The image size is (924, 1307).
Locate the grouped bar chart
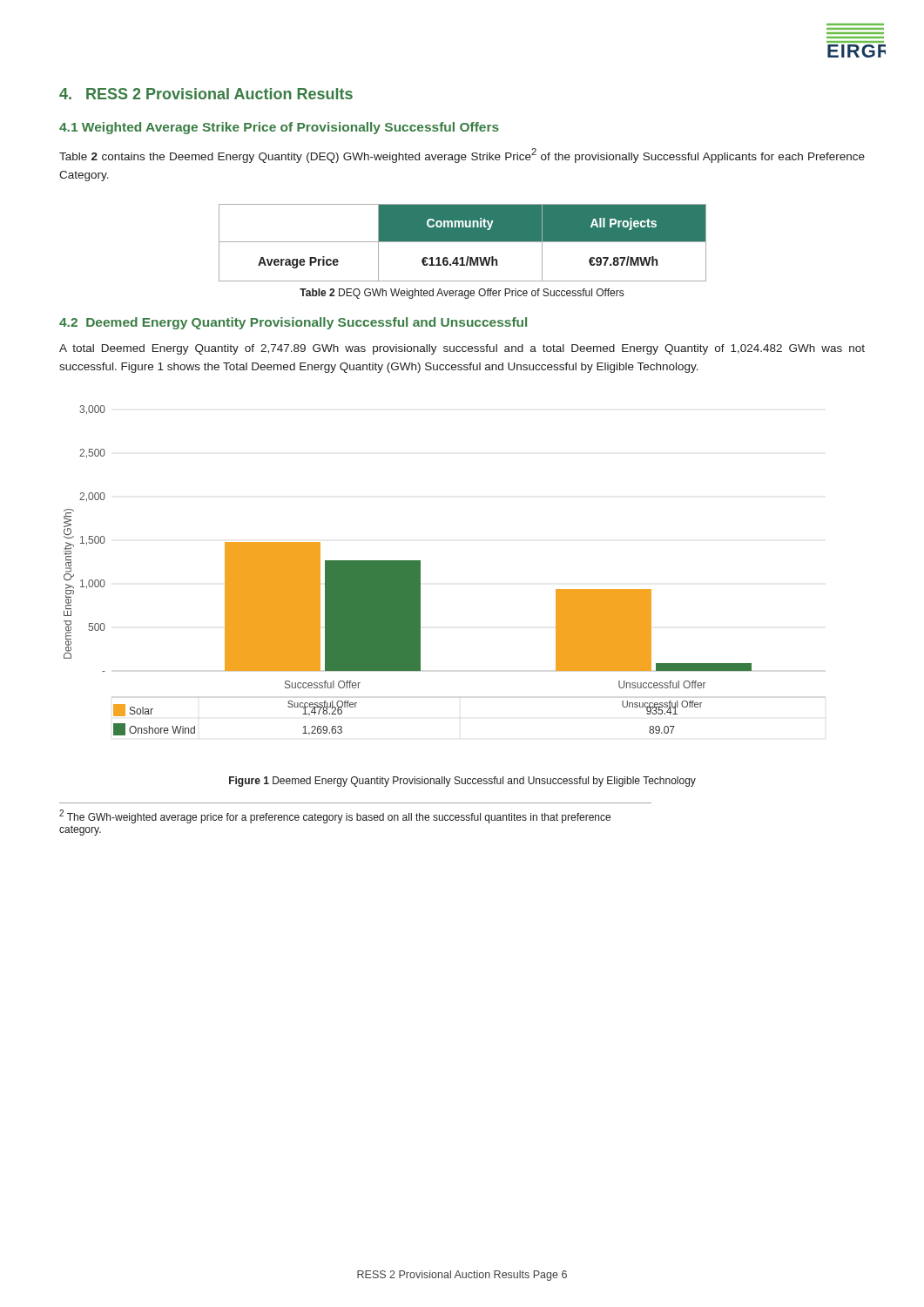pyautogui.click(x=460, y=581)
